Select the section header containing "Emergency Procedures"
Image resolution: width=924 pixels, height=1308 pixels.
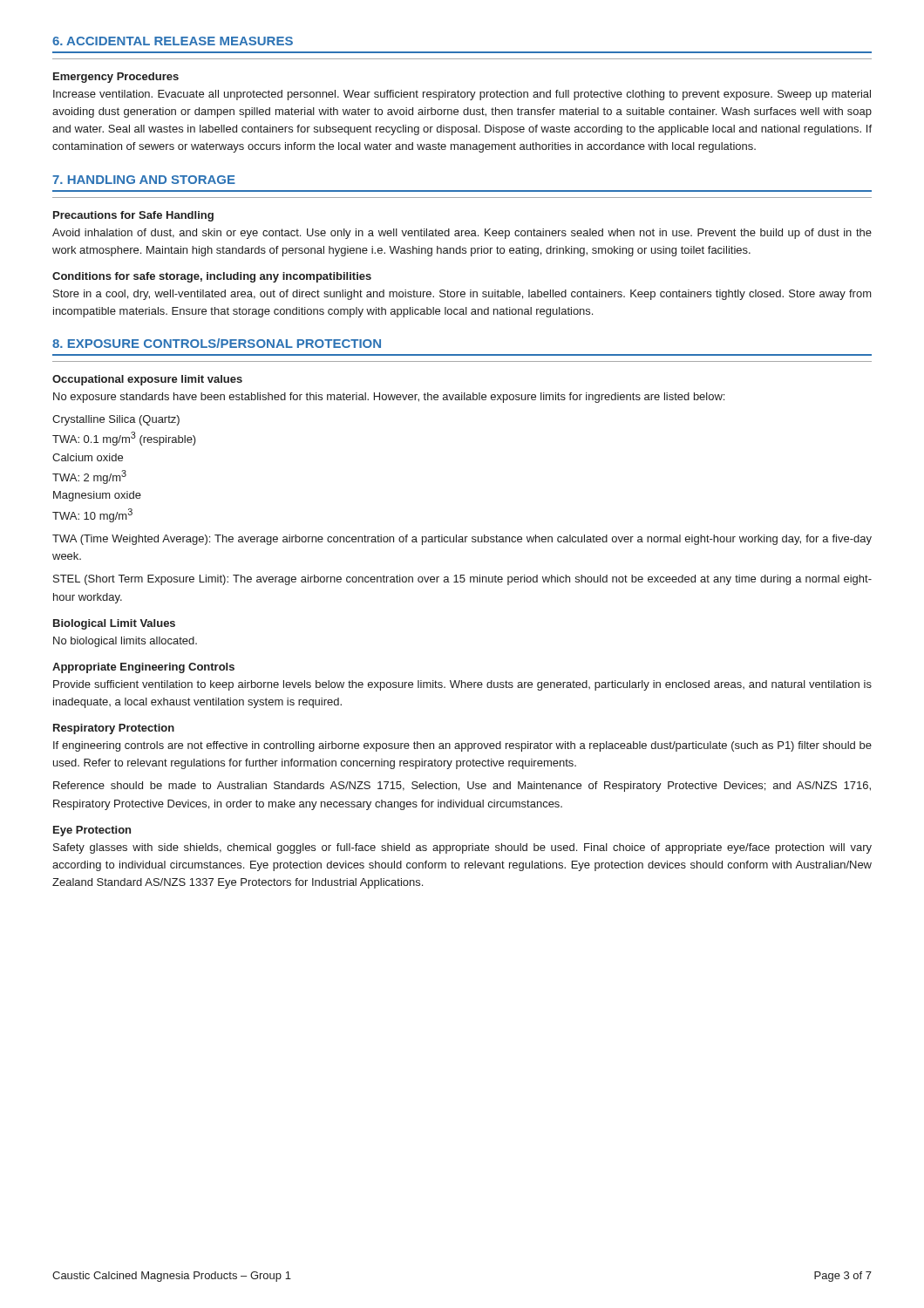coord(116,78)
